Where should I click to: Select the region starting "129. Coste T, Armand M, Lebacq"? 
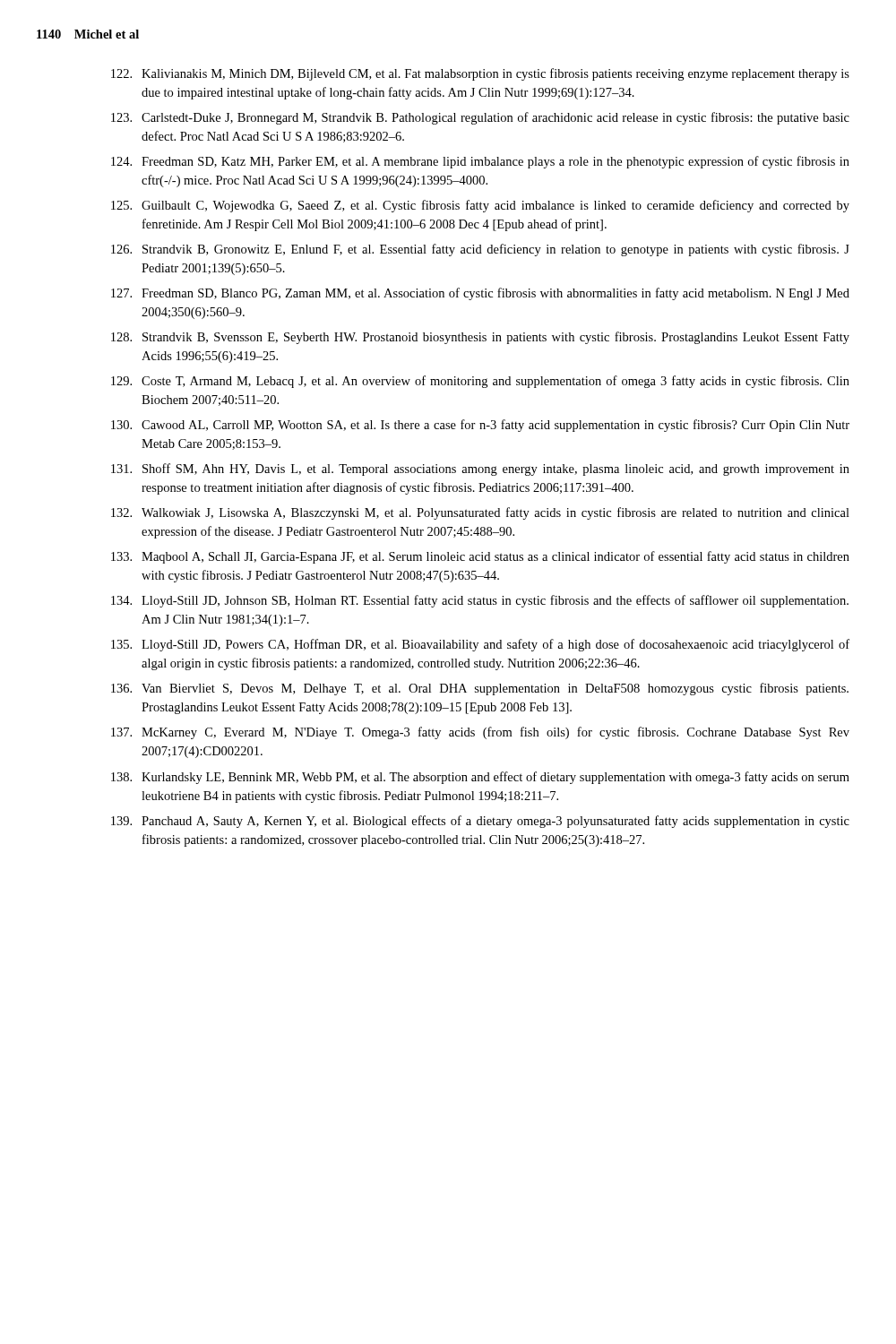point(474,391)
